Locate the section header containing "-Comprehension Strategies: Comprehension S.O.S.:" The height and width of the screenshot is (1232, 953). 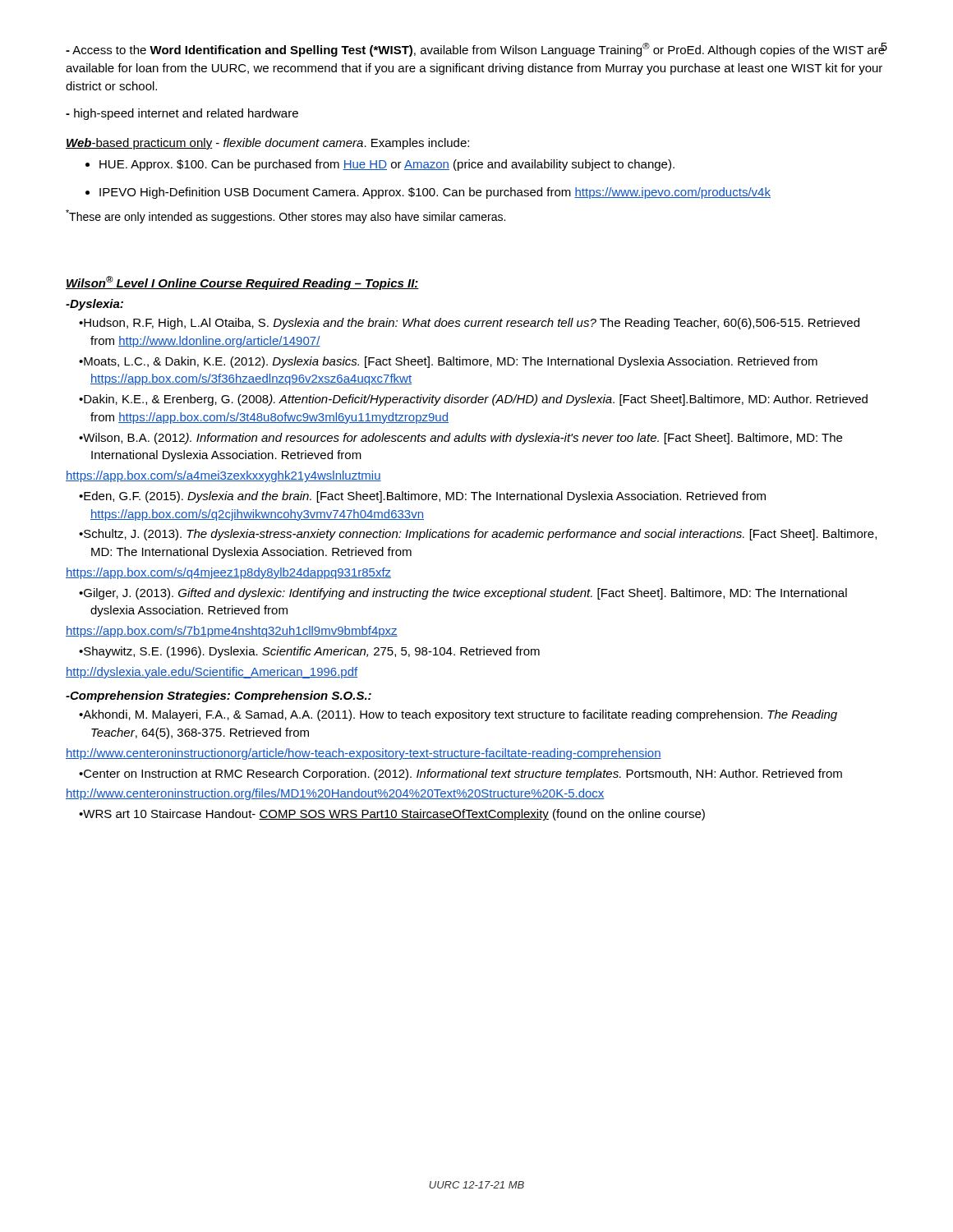[219, 696]
